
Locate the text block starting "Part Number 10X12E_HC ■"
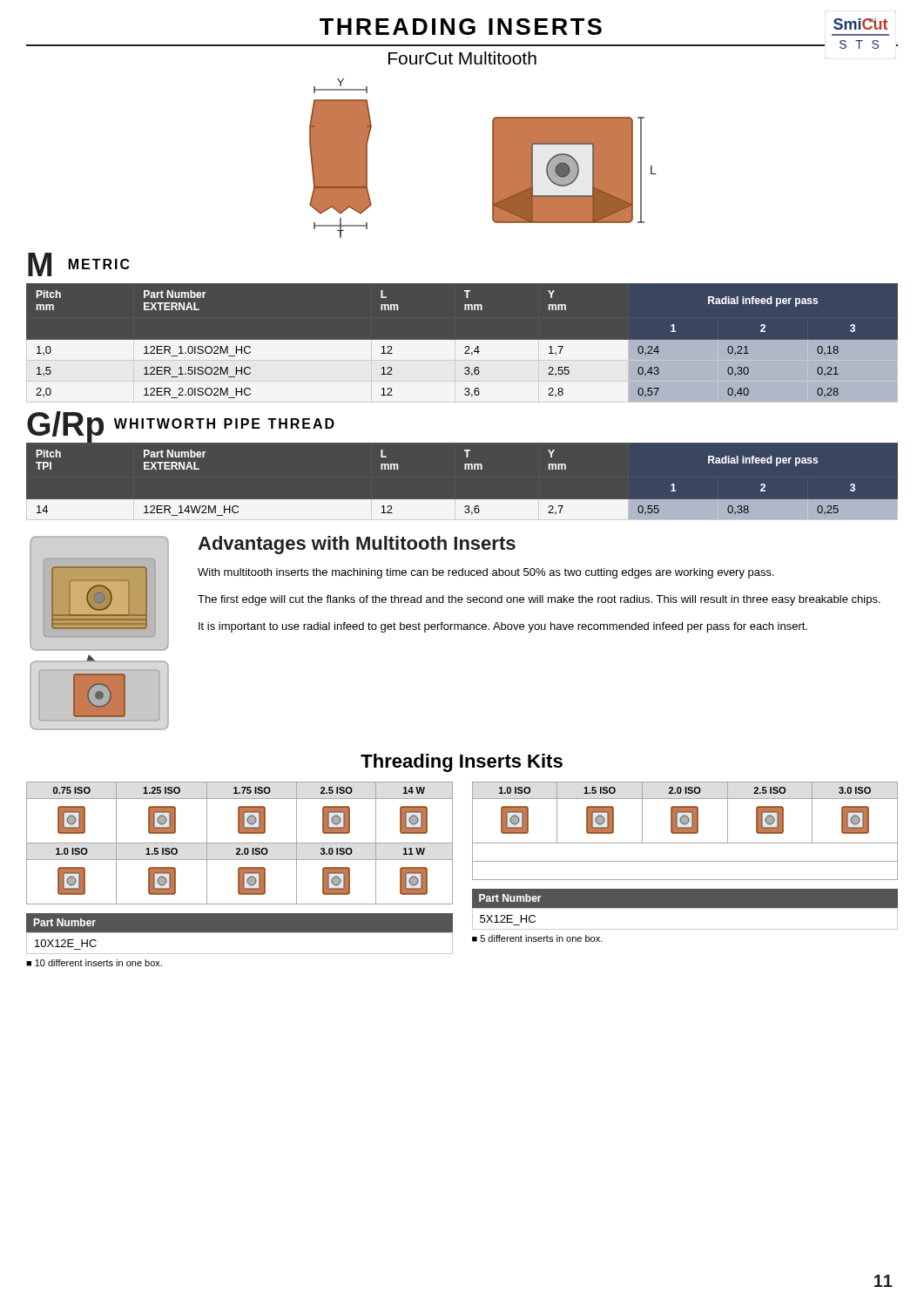pos(239,941)
